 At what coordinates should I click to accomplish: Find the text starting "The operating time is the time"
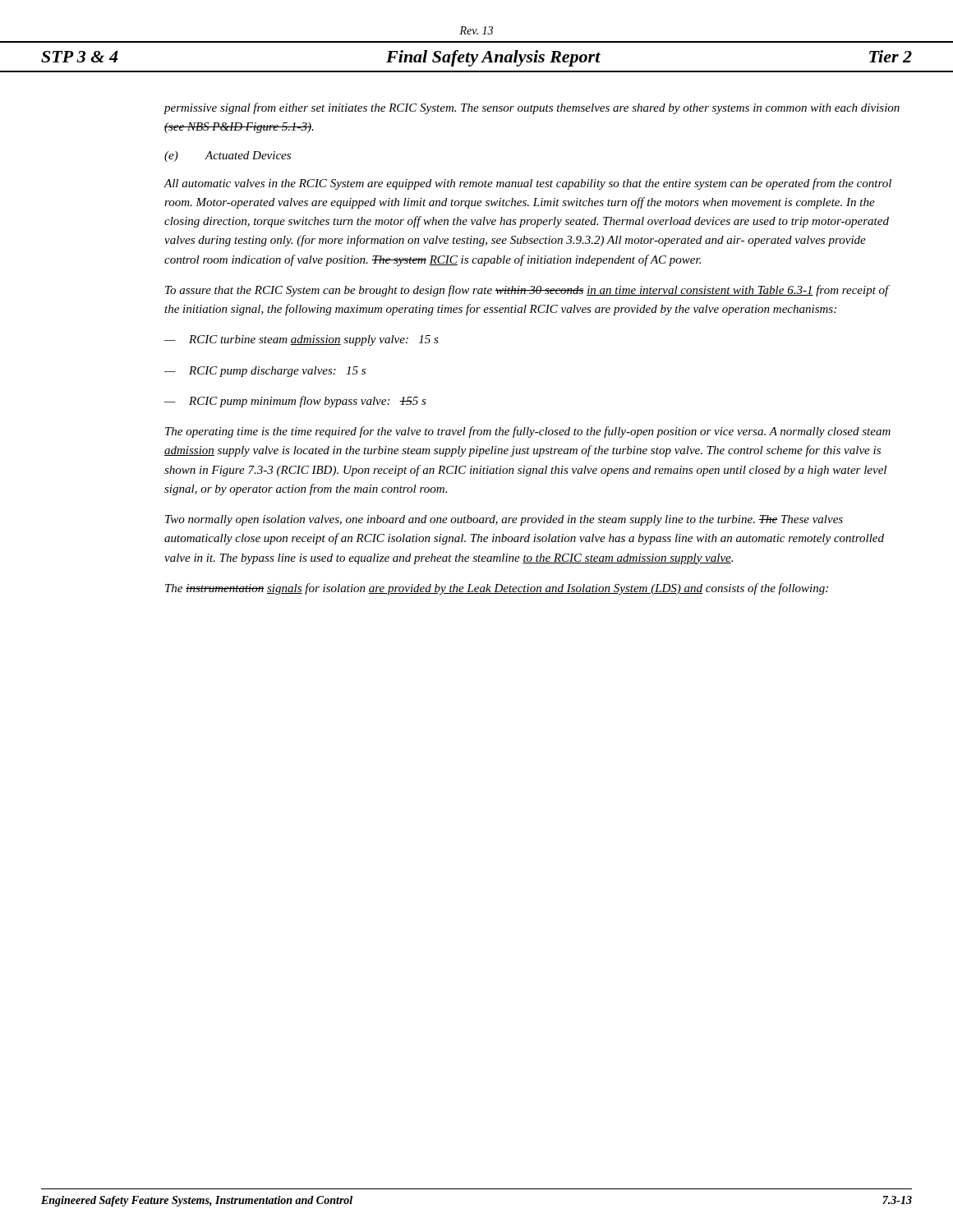click(528, 460)
